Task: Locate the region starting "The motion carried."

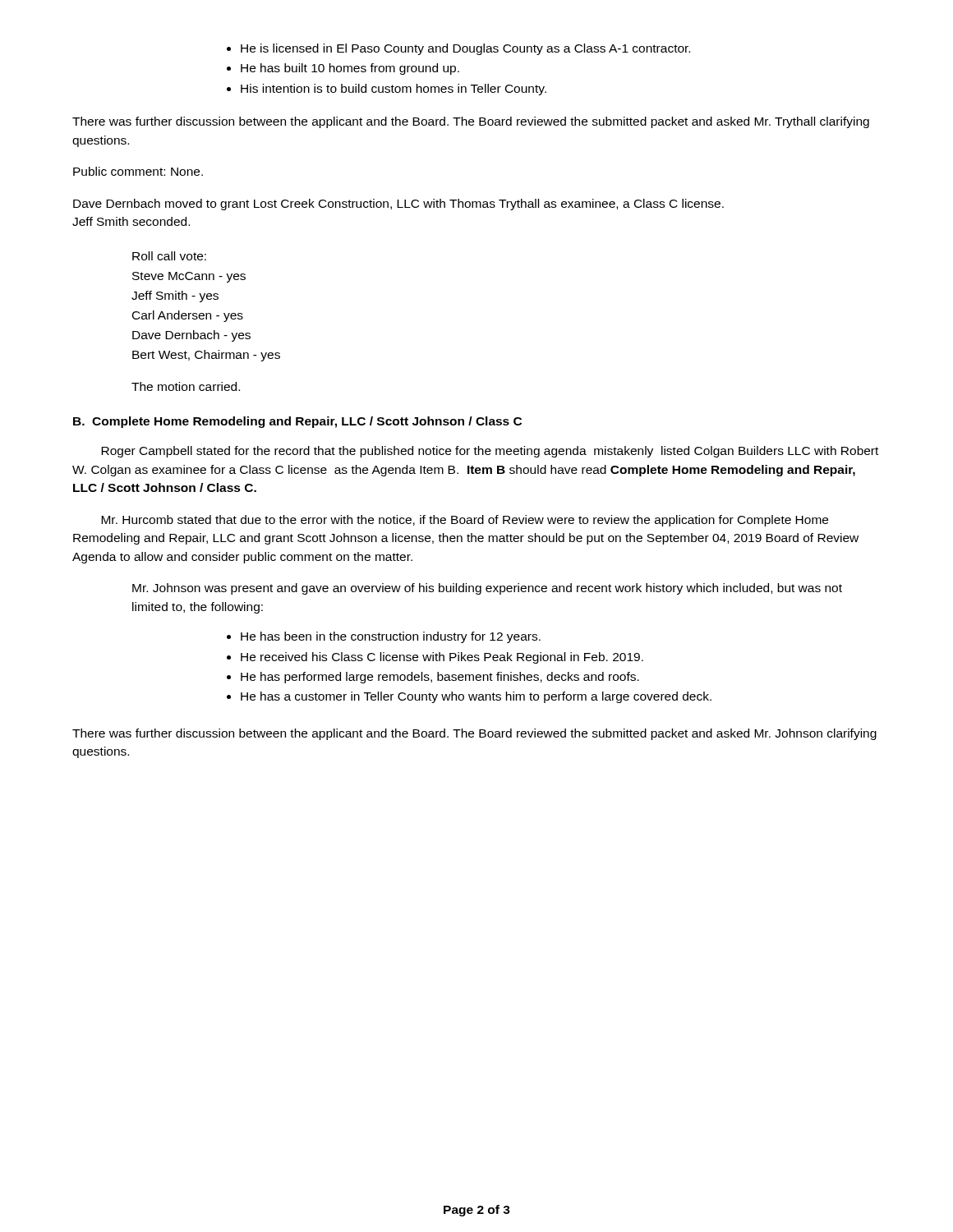Action: (186, 386)
